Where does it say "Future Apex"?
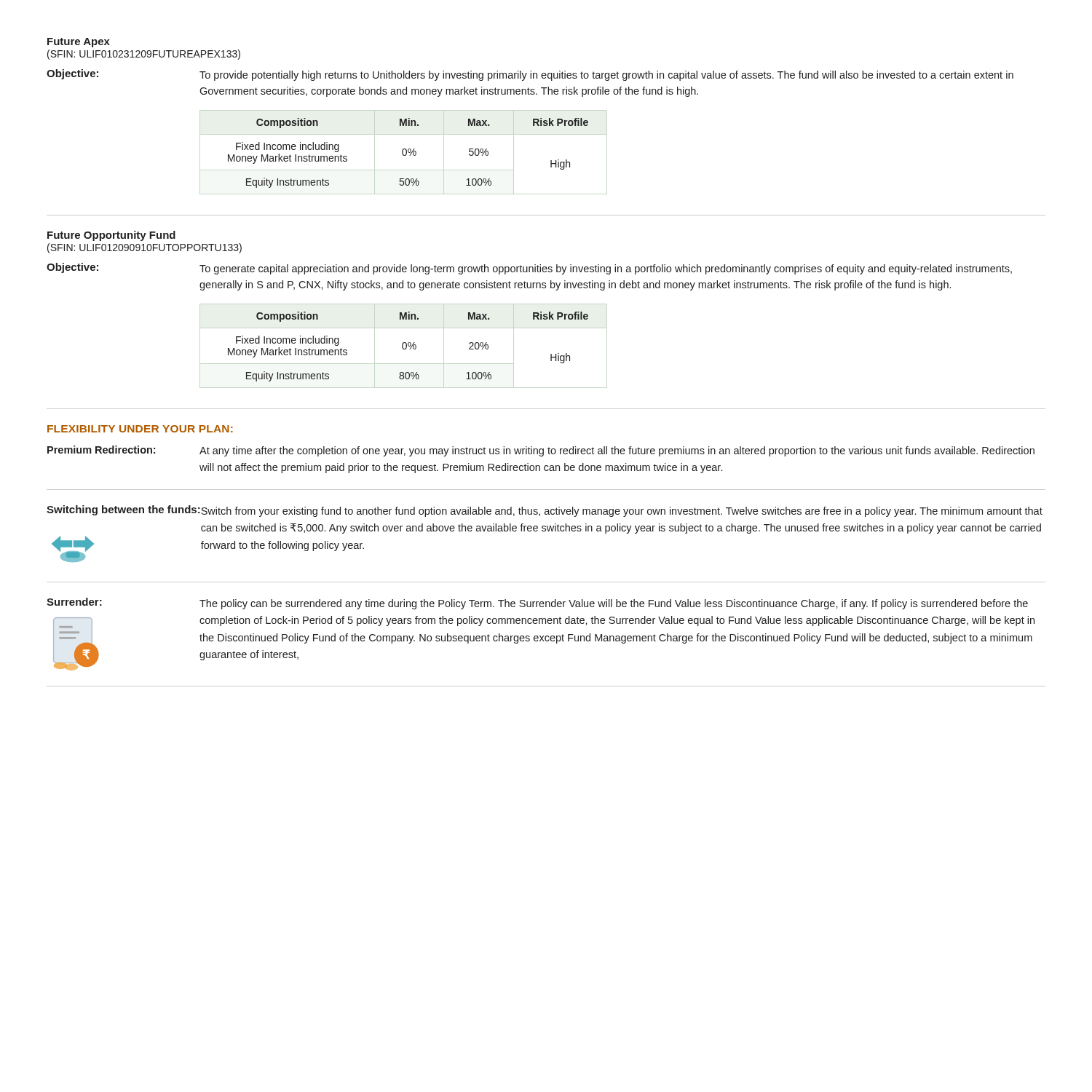1092x1092 pixels. click(78, 41)
